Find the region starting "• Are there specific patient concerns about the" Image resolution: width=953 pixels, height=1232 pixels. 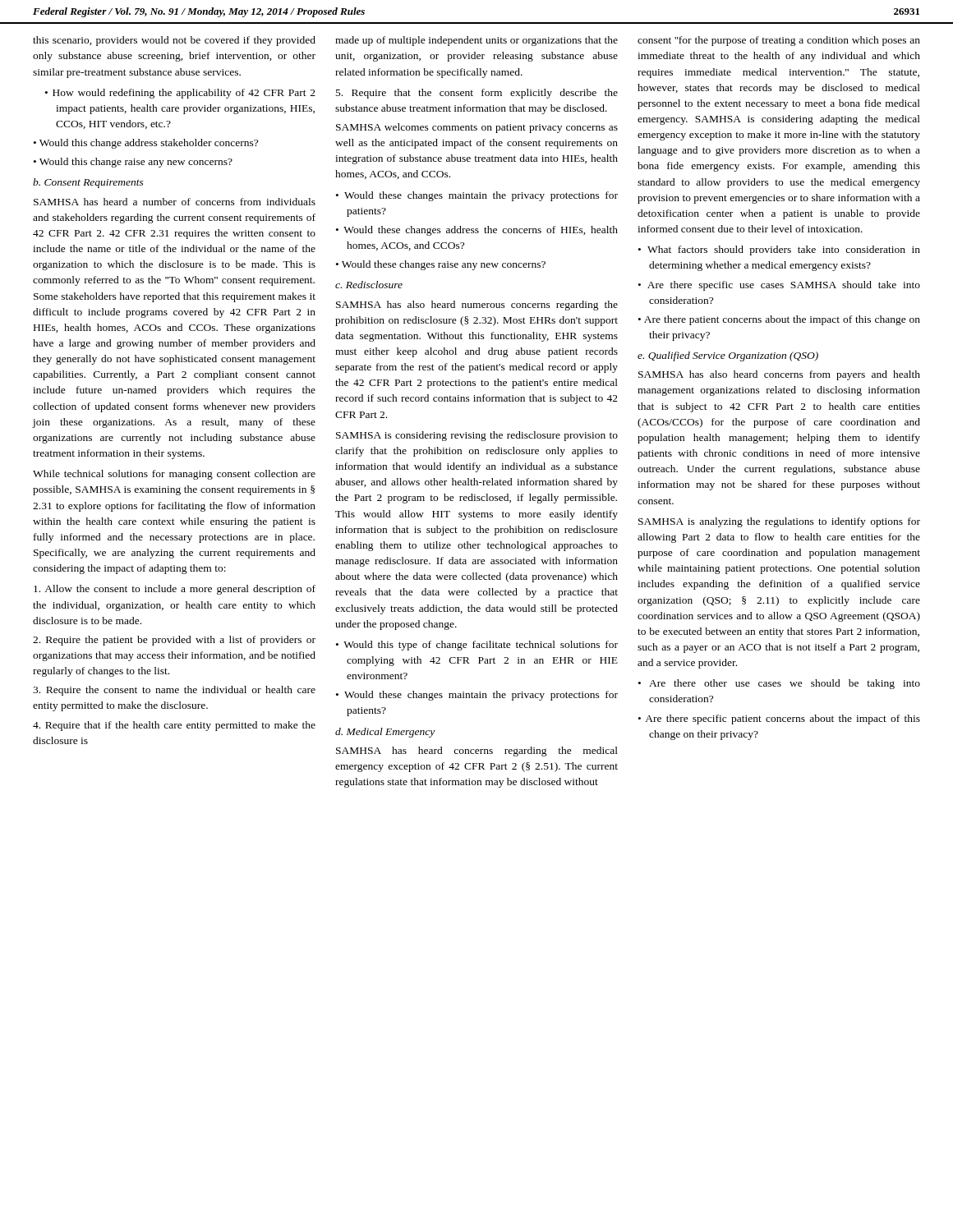[779, 726]
